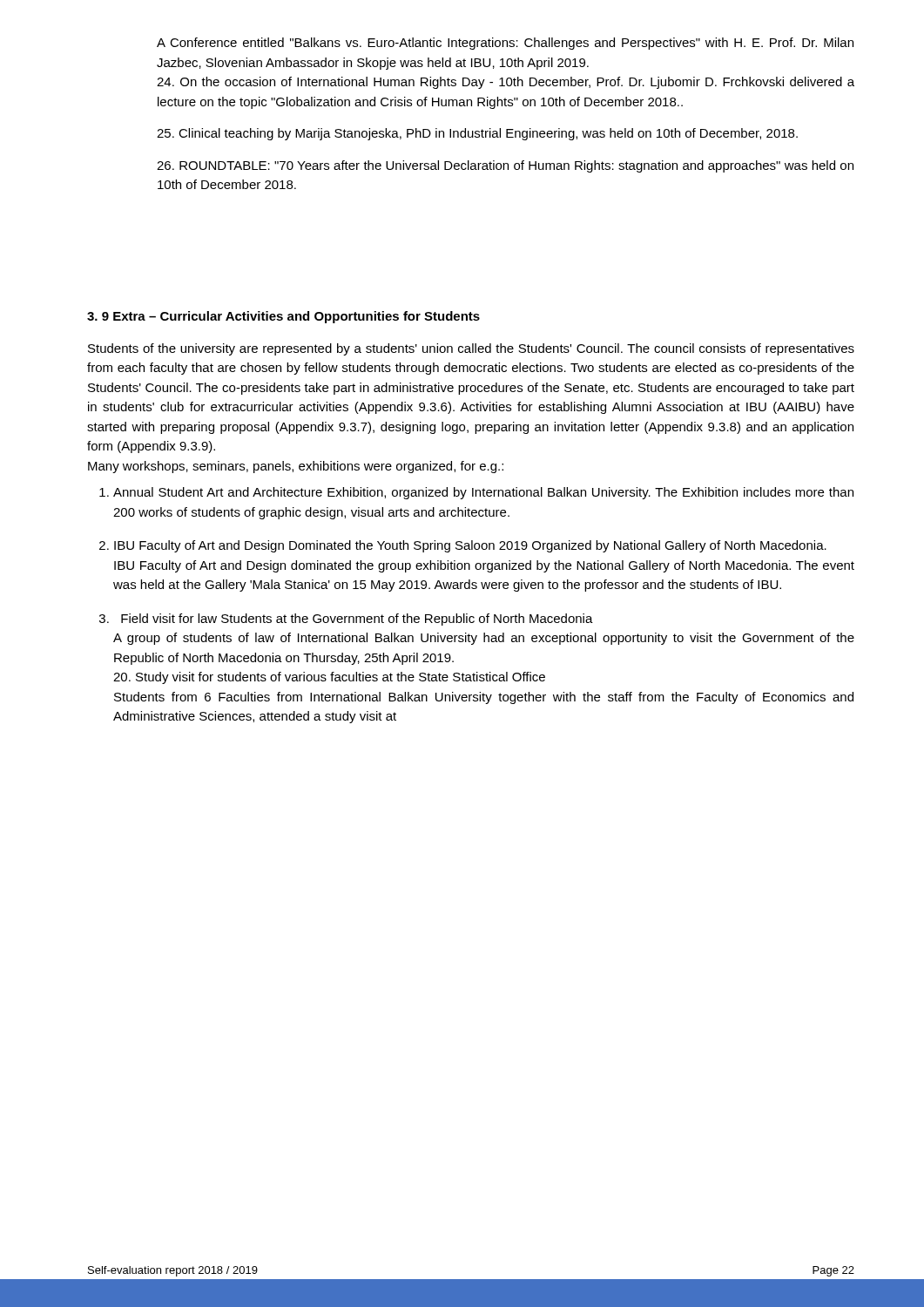The height and width of the screenshot is (1307, 924).
Task: Locate the section header
Action: (284, 315)
